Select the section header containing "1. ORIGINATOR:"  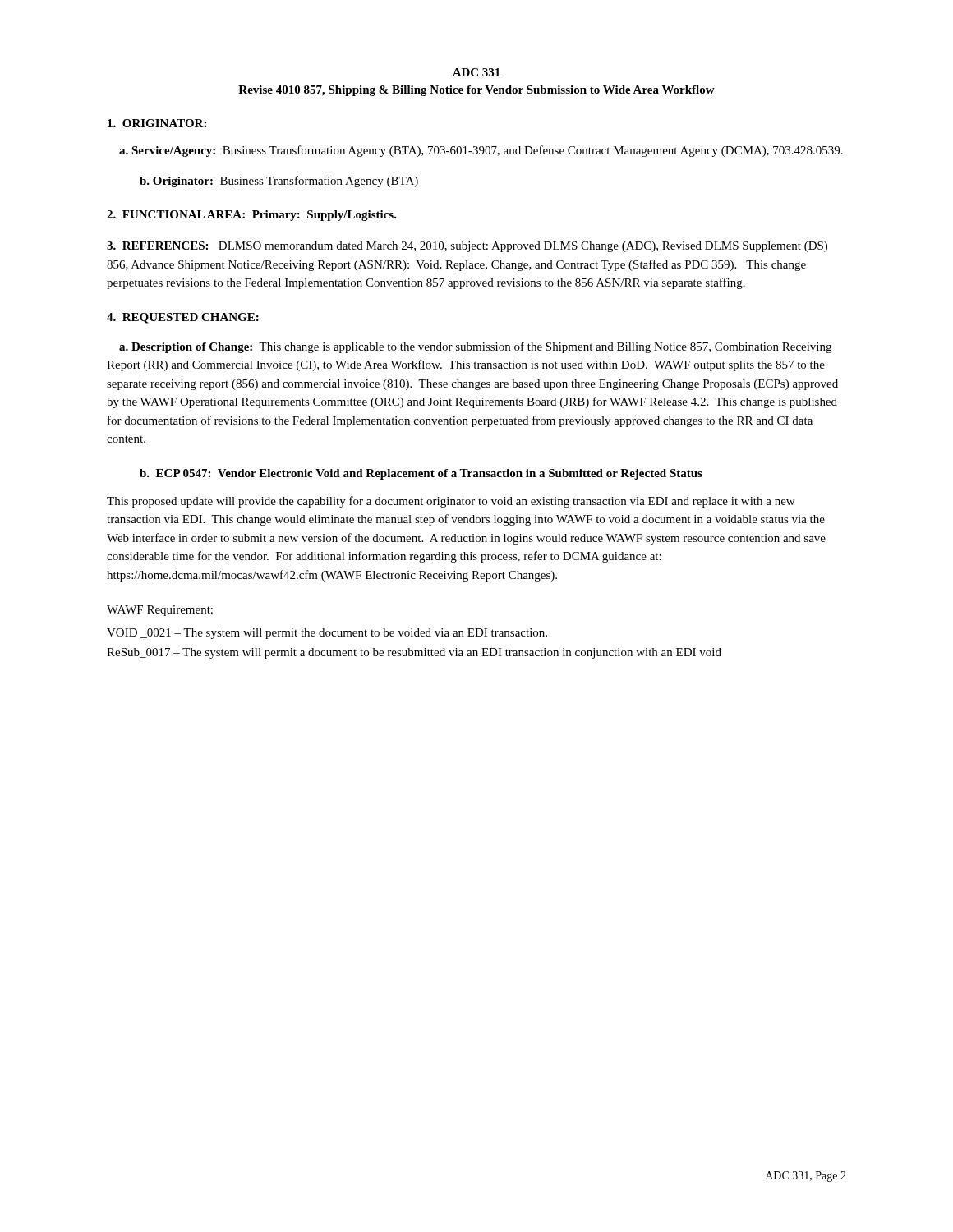click(157, 123)
